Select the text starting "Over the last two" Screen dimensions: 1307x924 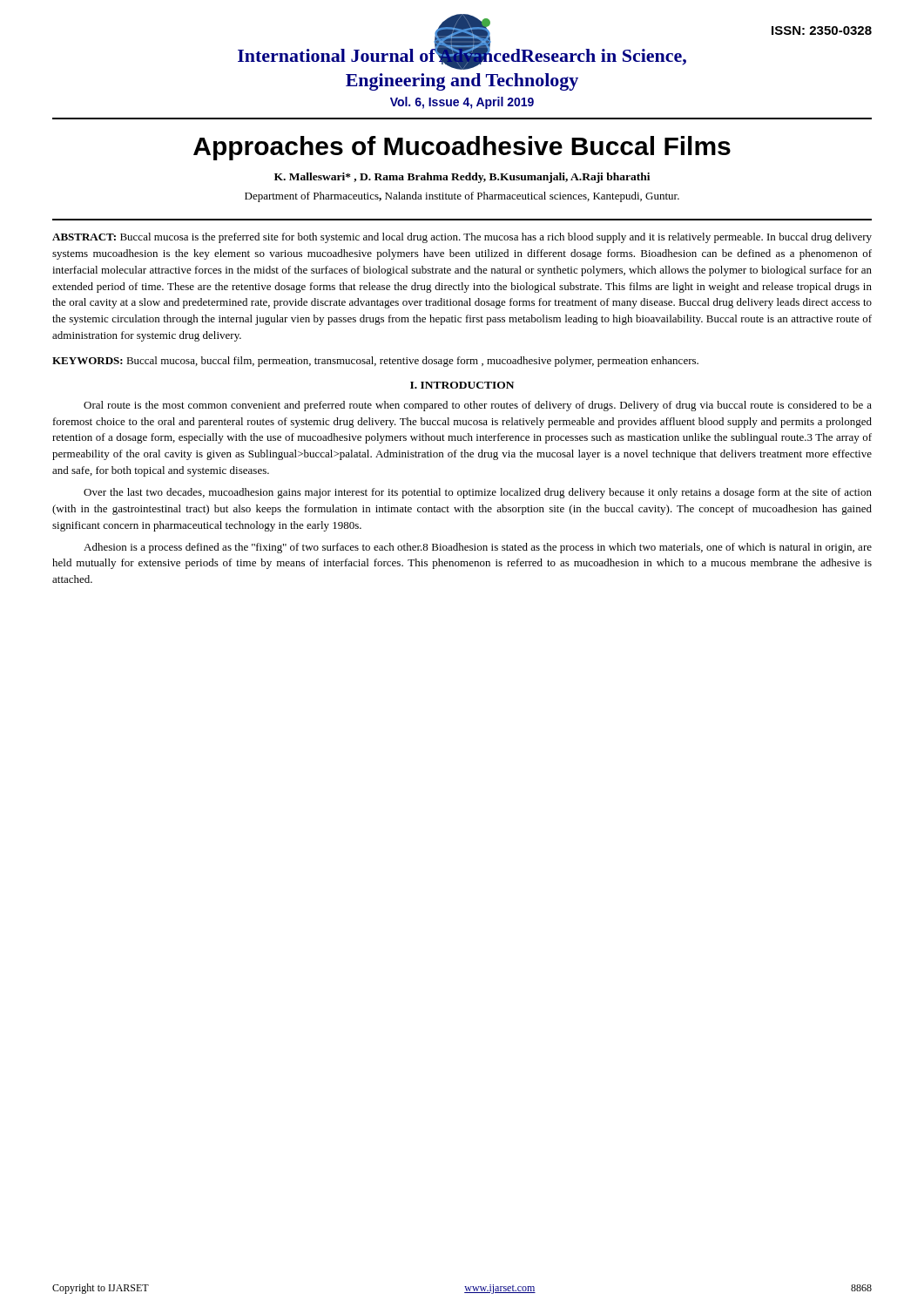(x=462, y=508)
